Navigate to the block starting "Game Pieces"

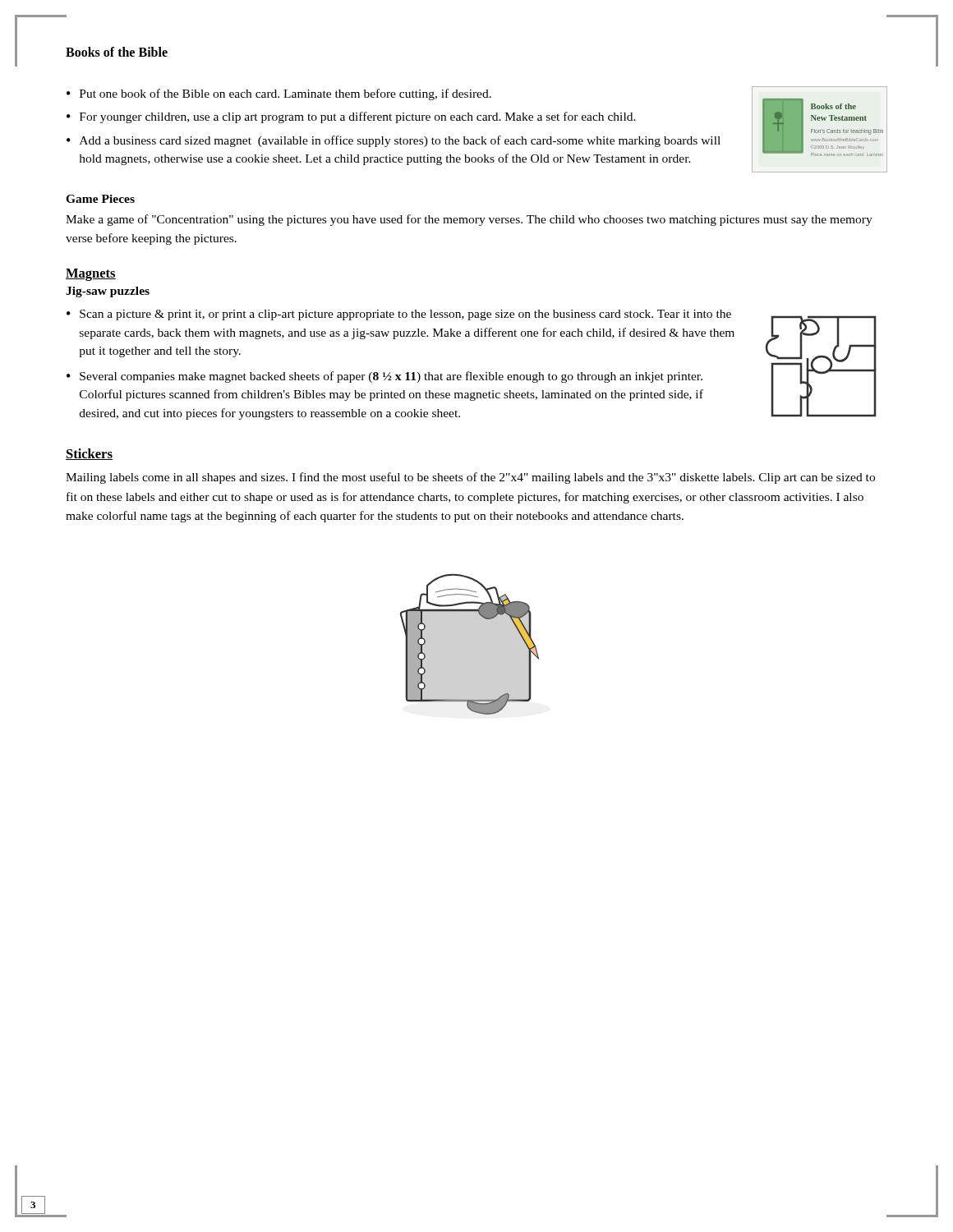(100, 198)
